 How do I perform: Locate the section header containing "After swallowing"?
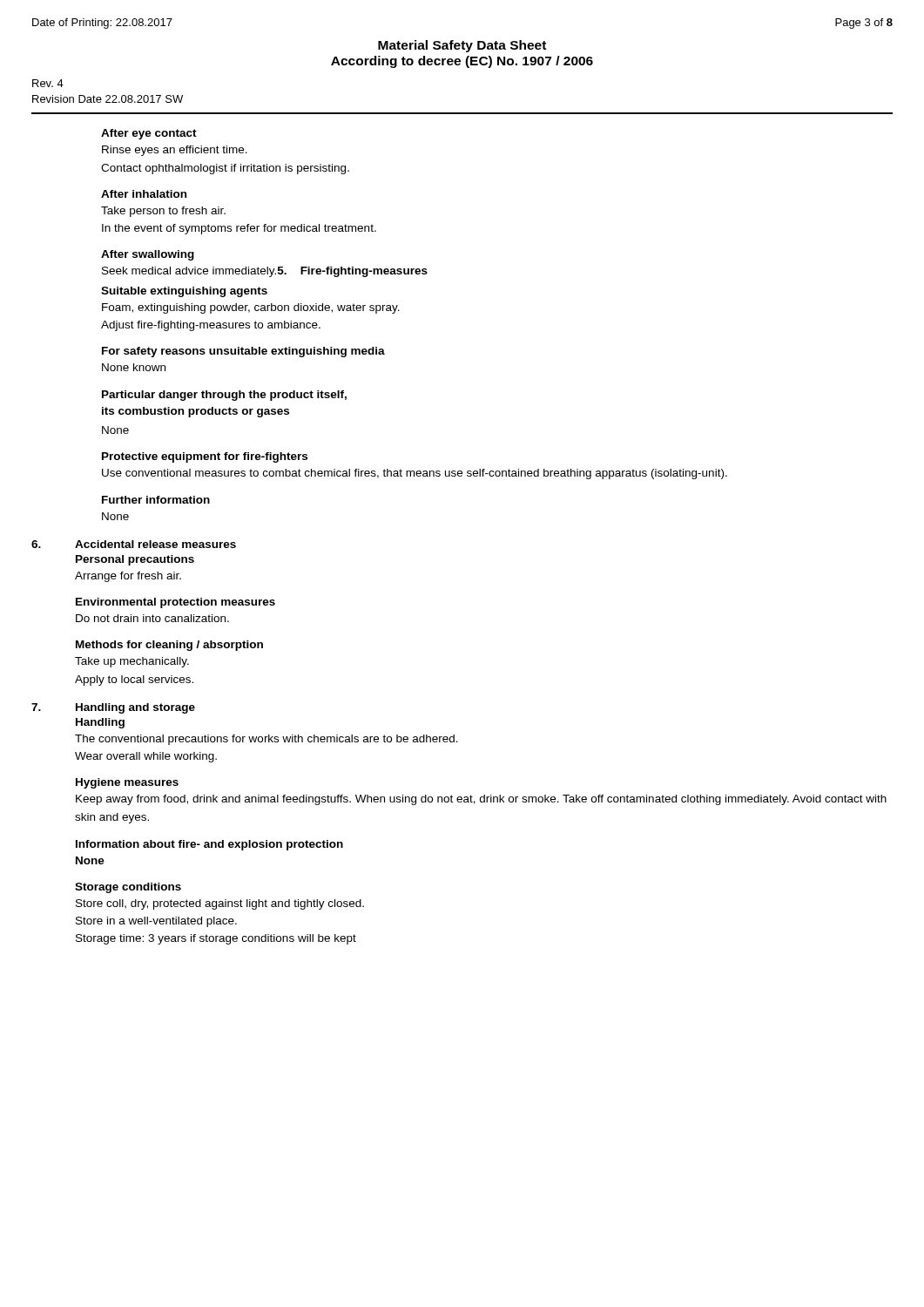click(x=148, y=254)
